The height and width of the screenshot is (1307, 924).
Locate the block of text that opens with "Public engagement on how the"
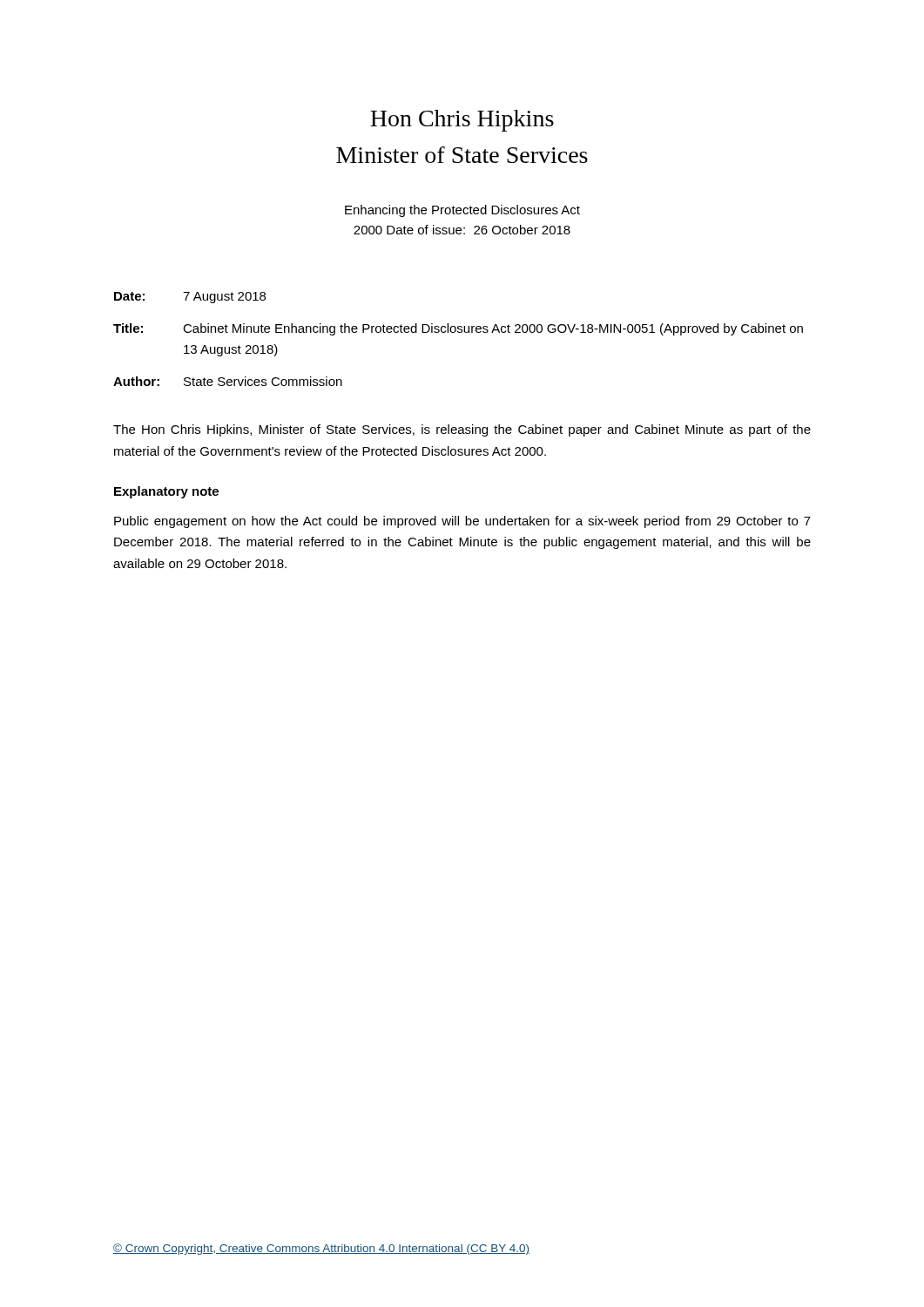point(462,542)
